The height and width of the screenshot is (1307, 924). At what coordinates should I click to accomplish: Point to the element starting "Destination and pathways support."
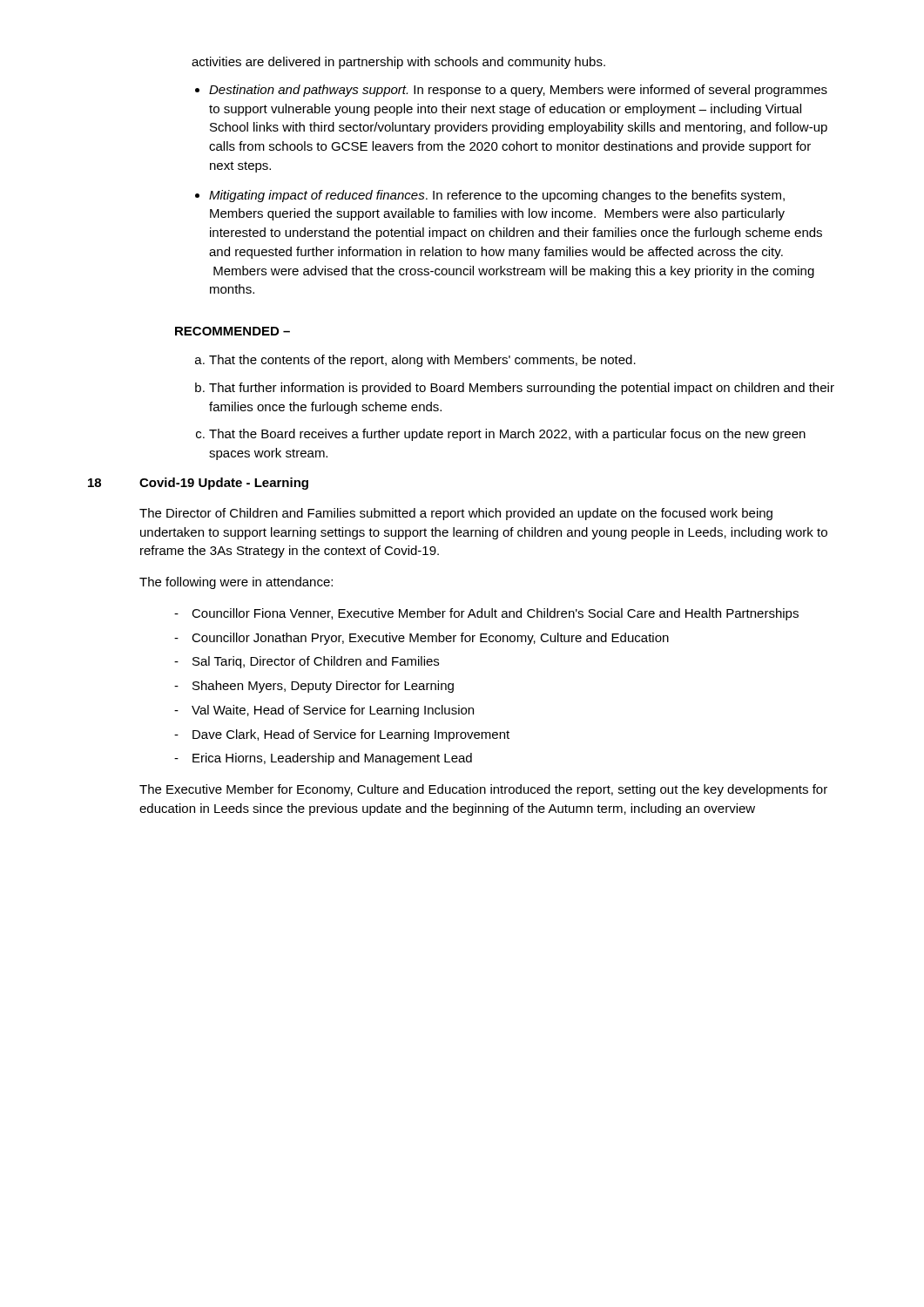click(x=518, y=127)
